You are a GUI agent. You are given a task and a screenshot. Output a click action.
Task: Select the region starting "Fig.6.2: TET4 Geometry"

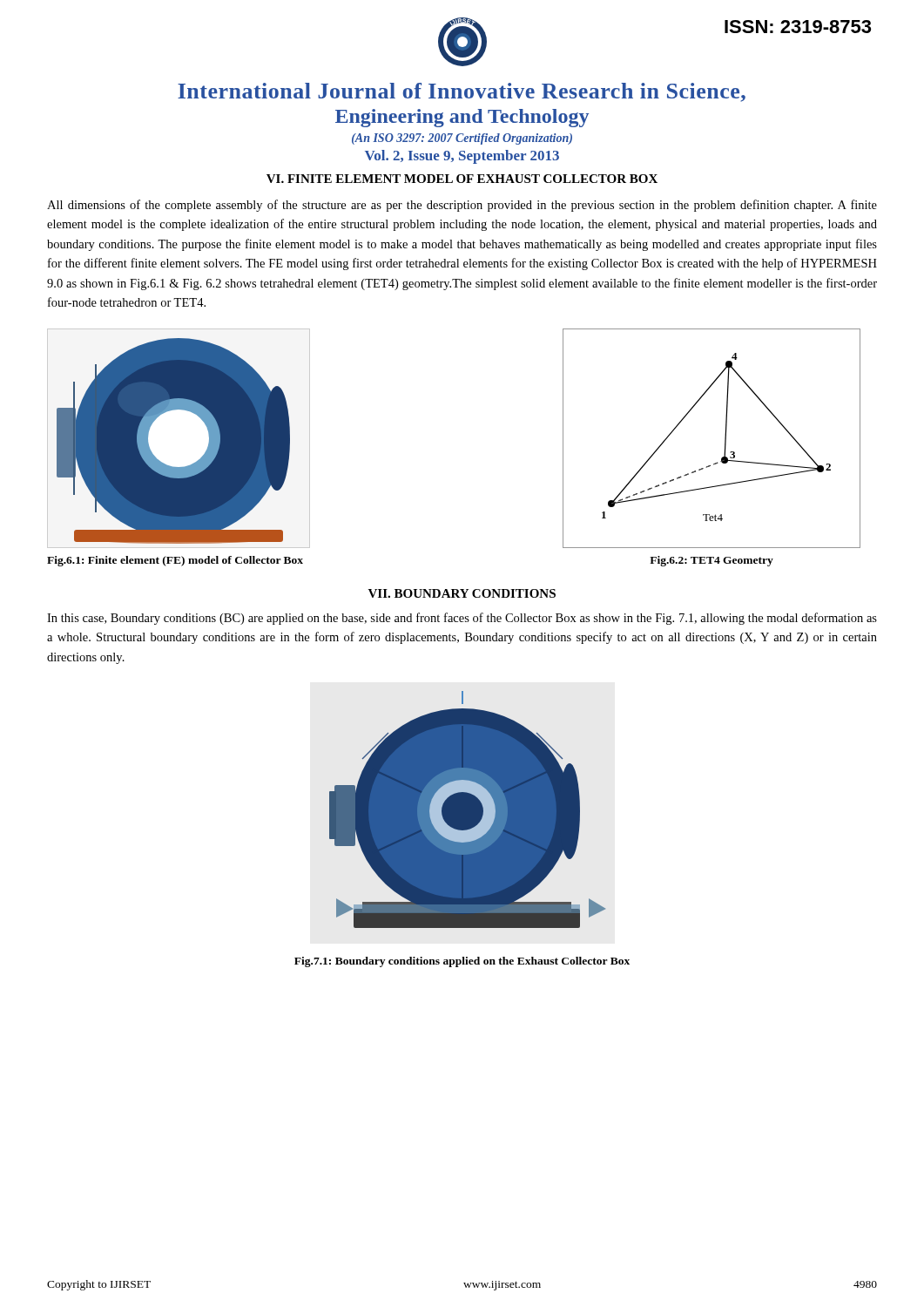click(x=711, y=560)
